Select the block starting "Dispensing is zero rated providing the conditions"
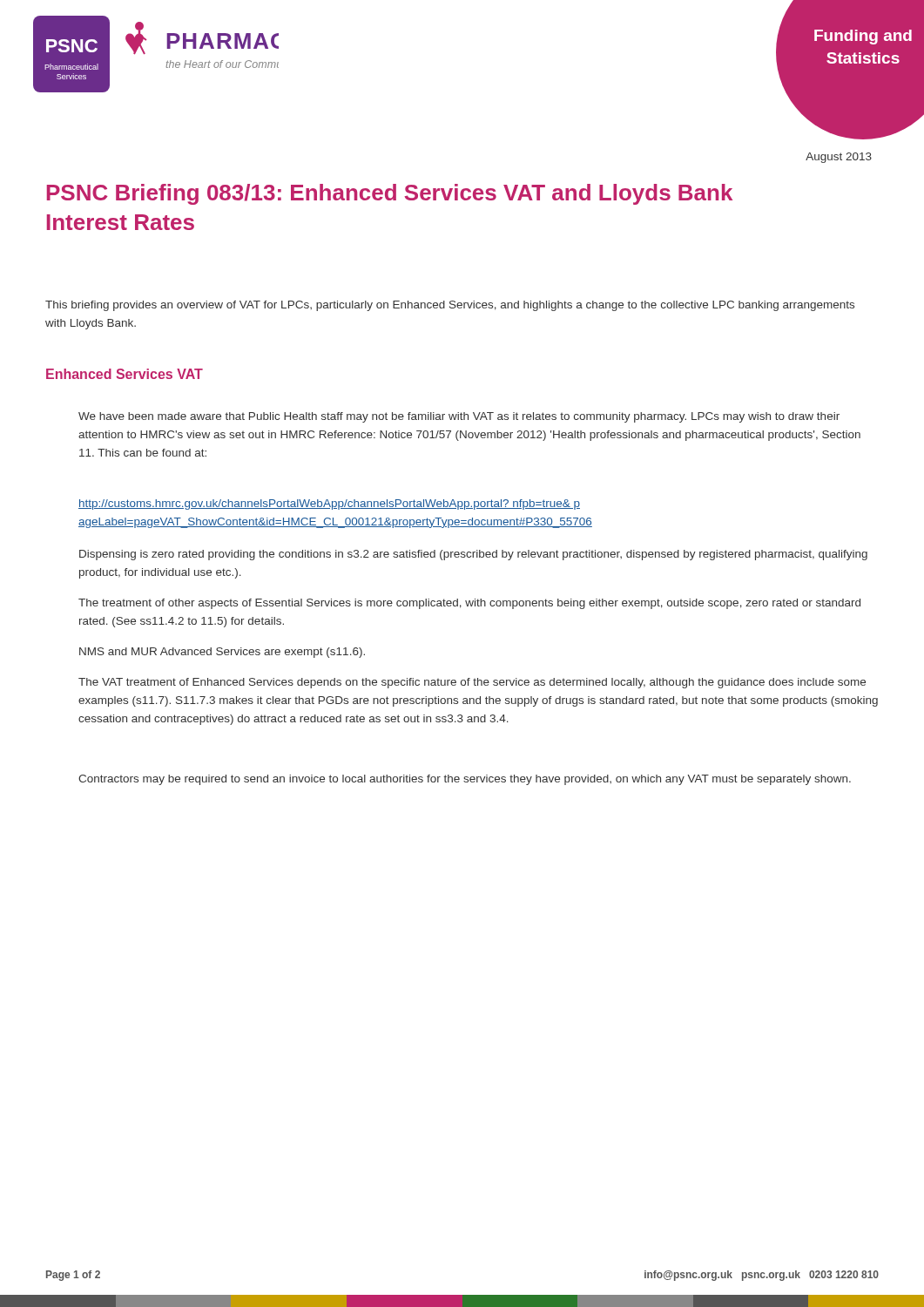The height and width of the screenshot is (1307, 924). pos(473,563)
